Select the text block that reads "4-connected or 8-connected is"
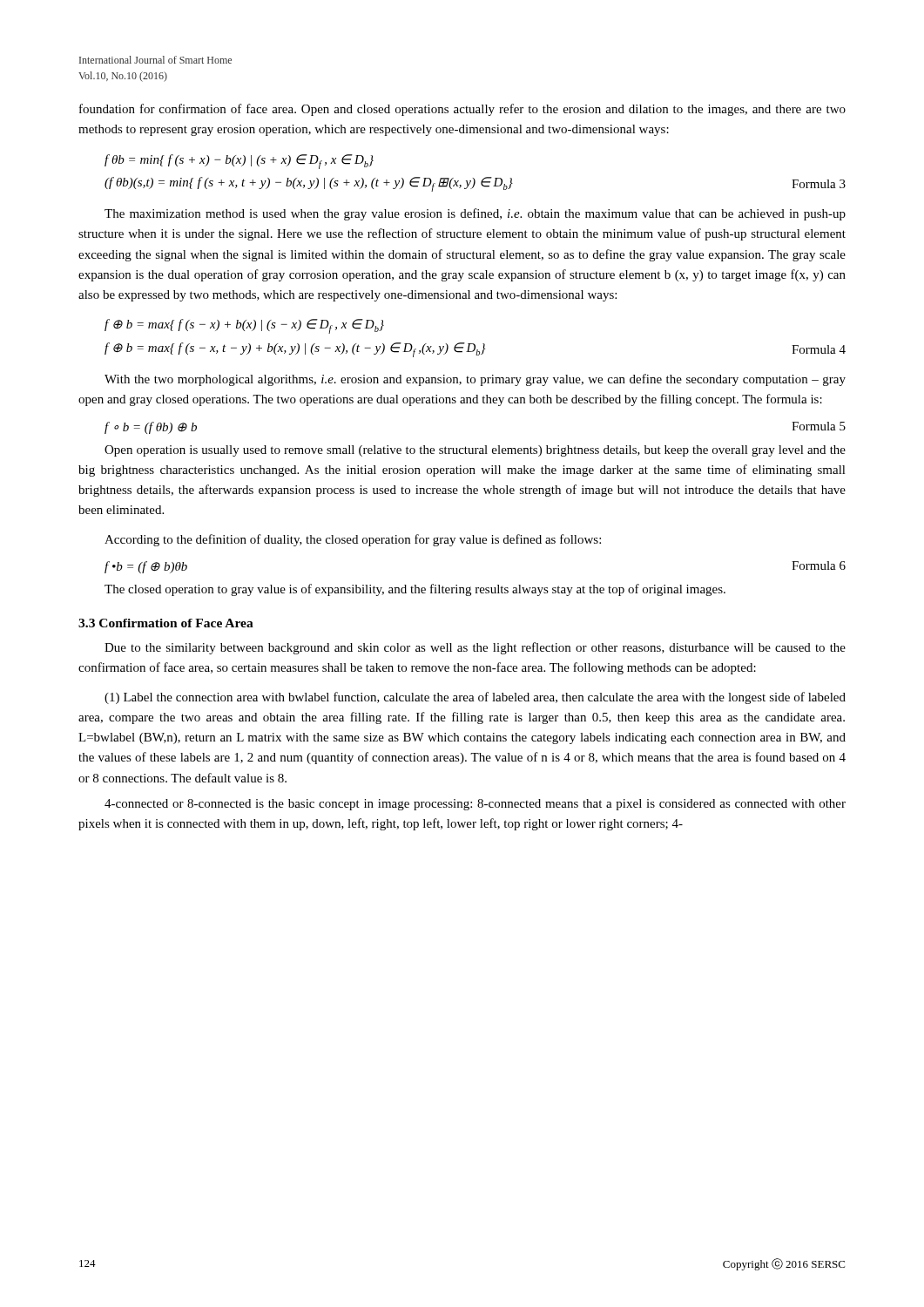Viewport: 924px width, 1307px height. click(462, 813)
